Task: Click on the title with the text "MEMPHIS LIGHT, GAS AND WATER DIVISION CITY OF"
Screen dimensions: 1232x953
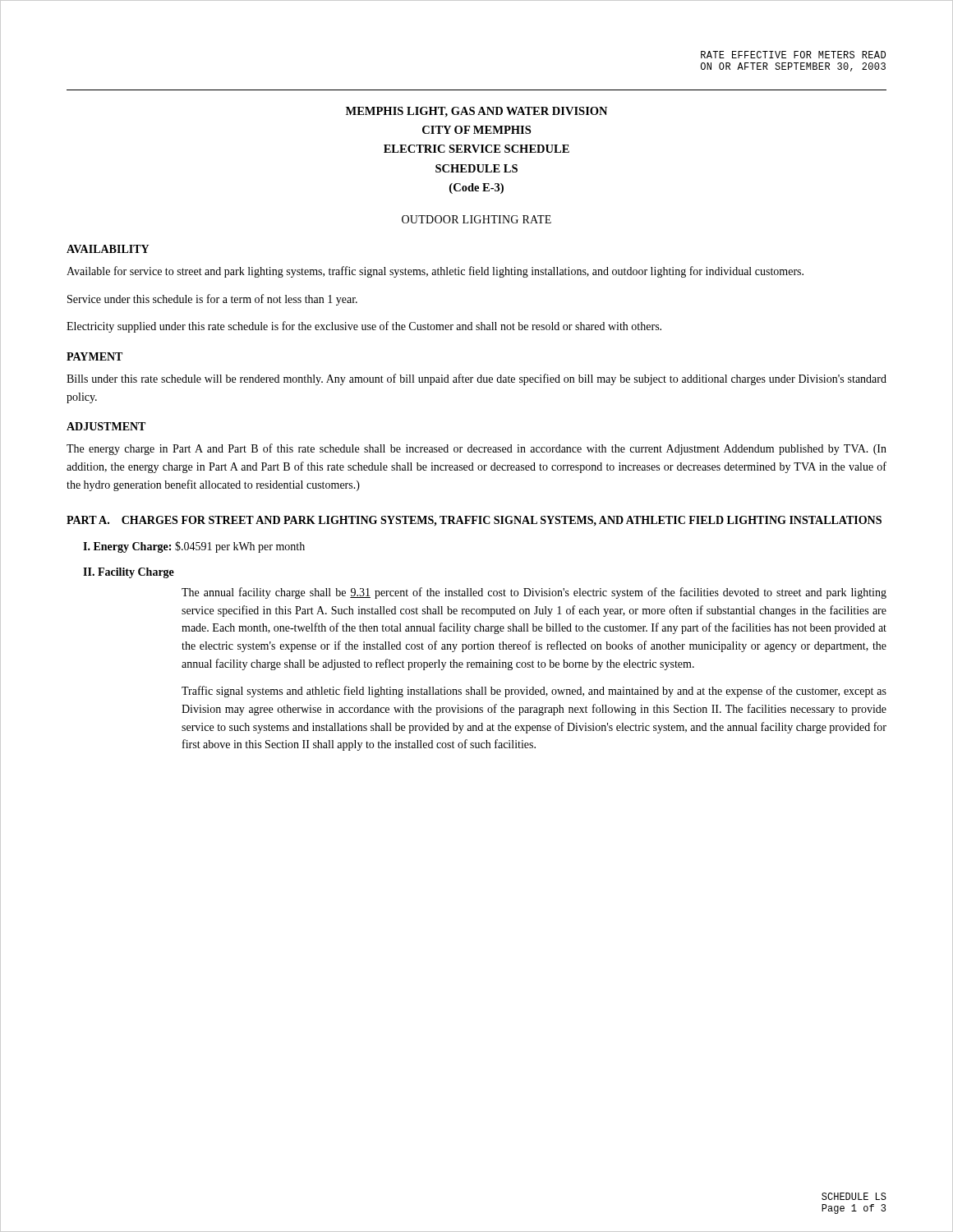Action: 476,149
